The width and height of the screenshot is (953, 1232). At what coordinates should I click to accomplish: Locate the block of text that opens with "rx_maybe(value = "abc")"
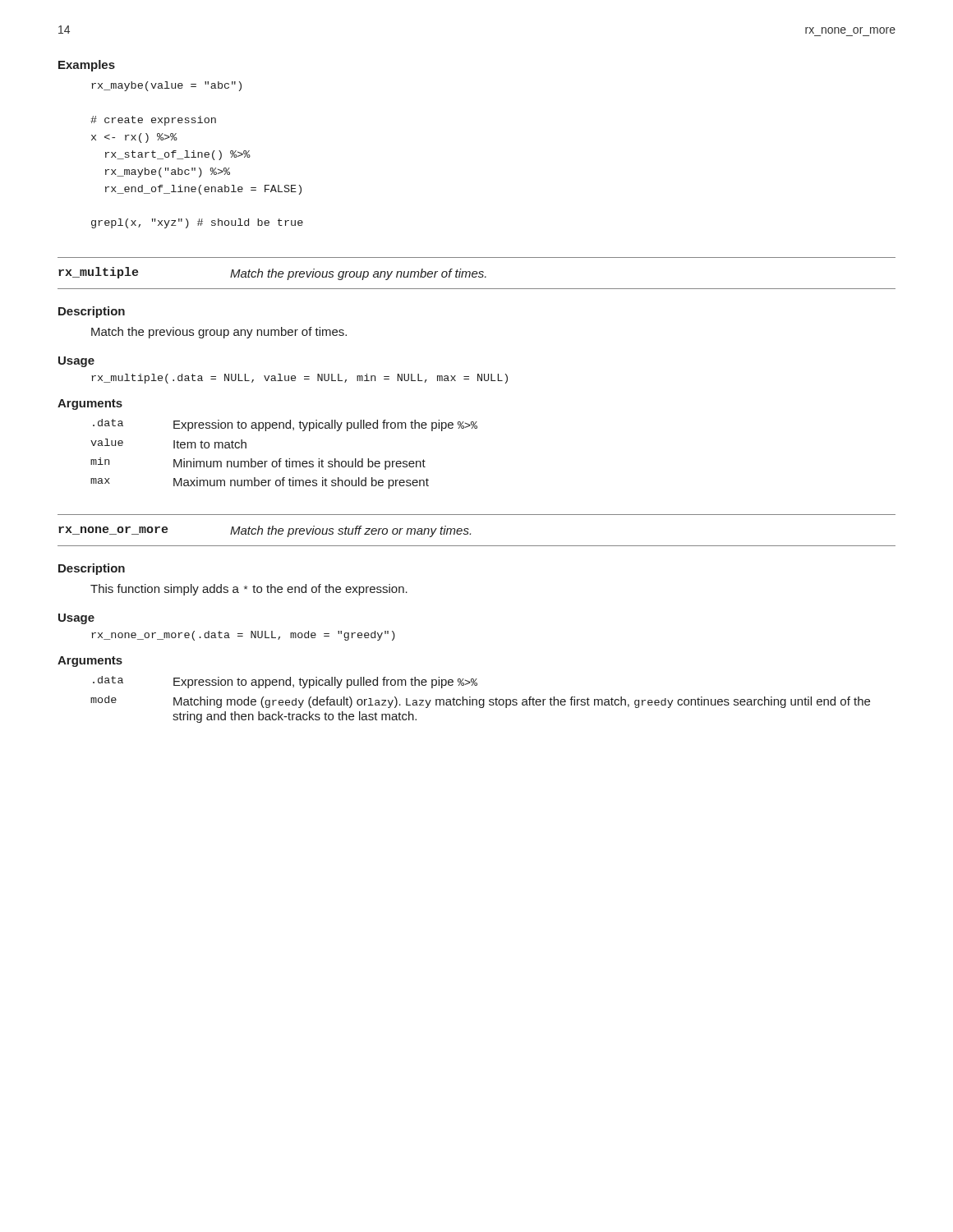pyautogui.click(x=166, y=86)
